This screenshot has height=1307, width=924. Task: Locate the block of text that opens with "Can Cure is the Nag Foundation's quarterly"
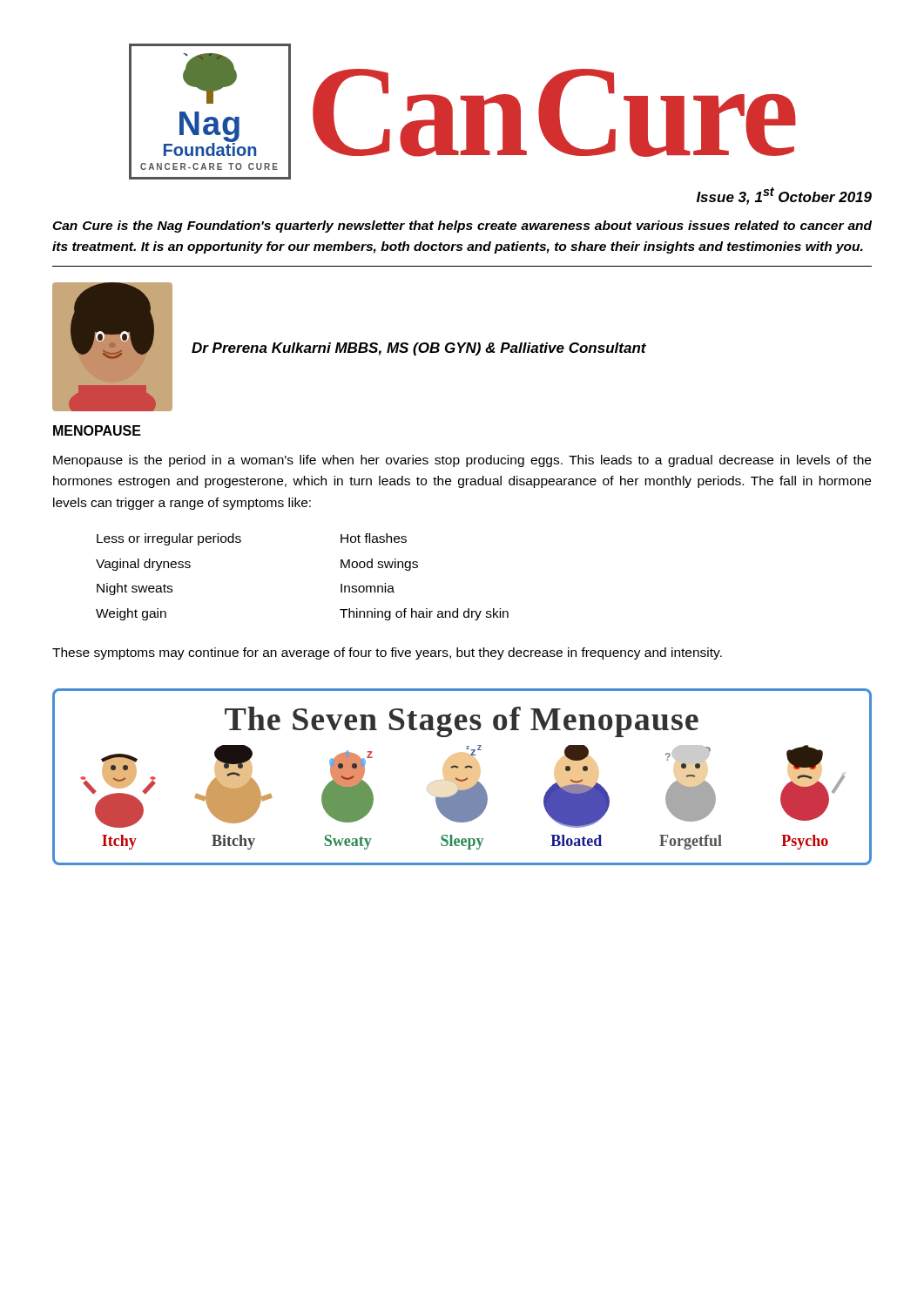click(462, 235)
